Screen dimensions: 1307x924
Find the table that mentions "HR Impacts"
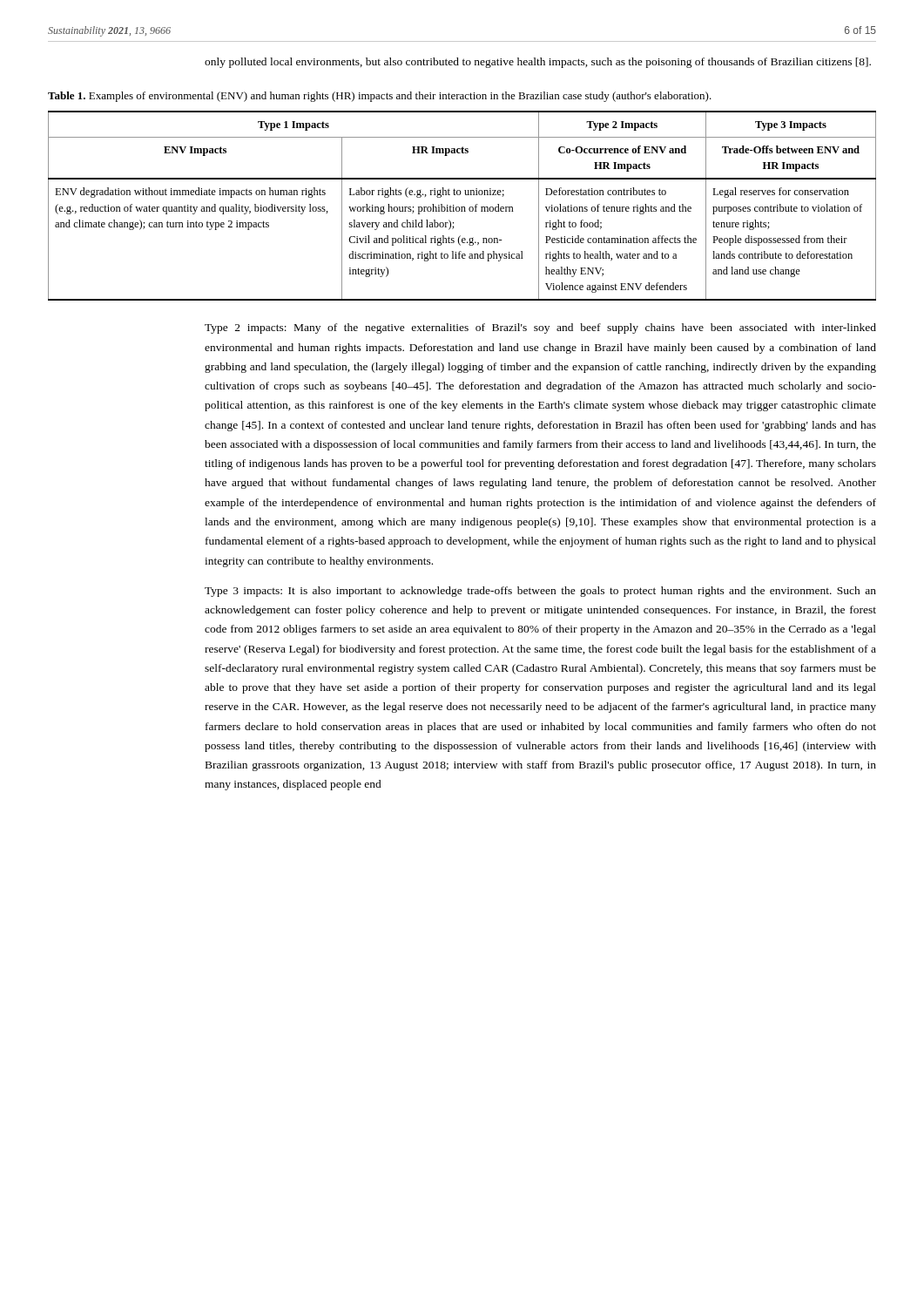coord(462,206)
